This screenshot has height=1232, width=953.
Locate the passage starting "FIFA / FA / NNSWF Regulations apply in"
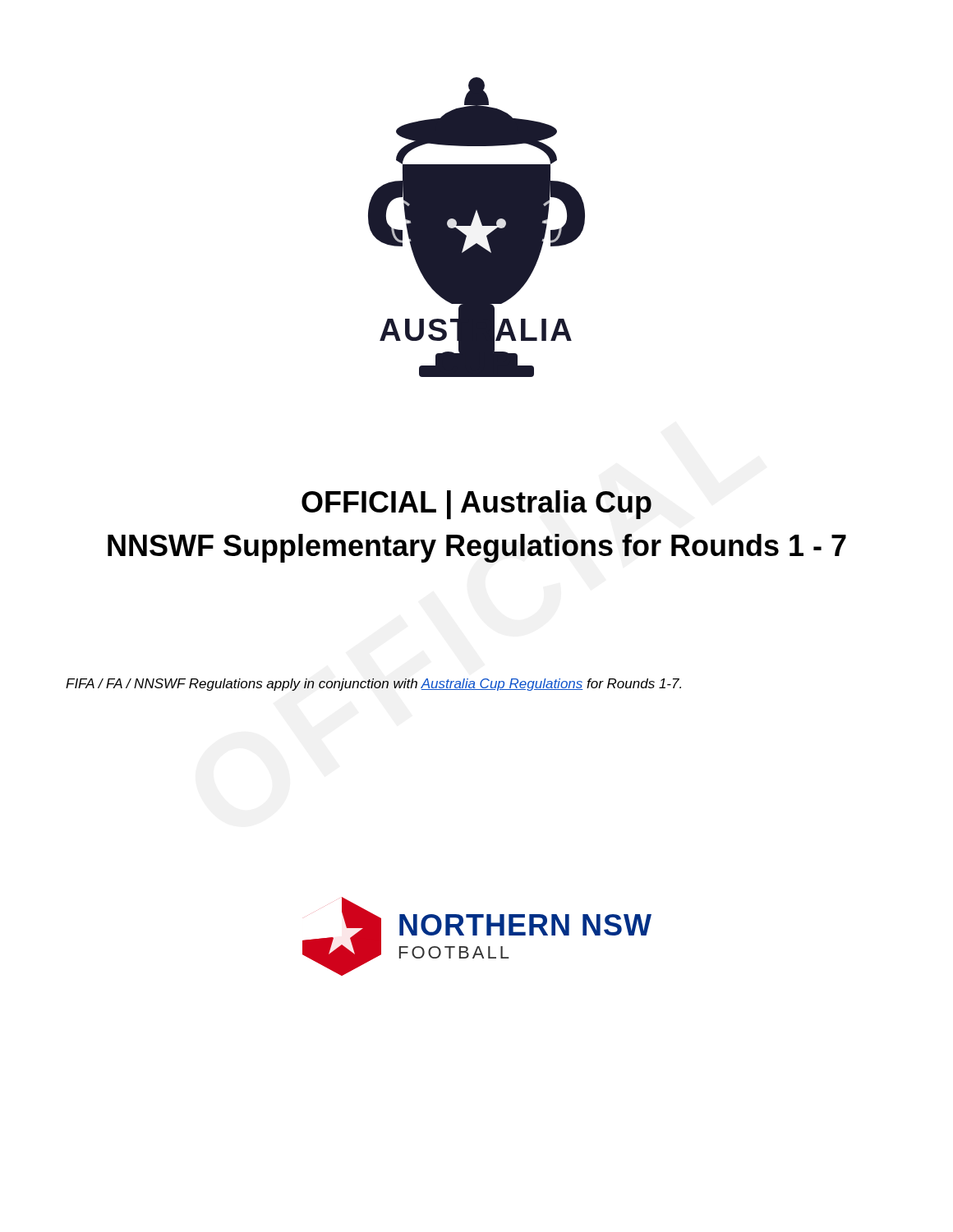(476, 684)
